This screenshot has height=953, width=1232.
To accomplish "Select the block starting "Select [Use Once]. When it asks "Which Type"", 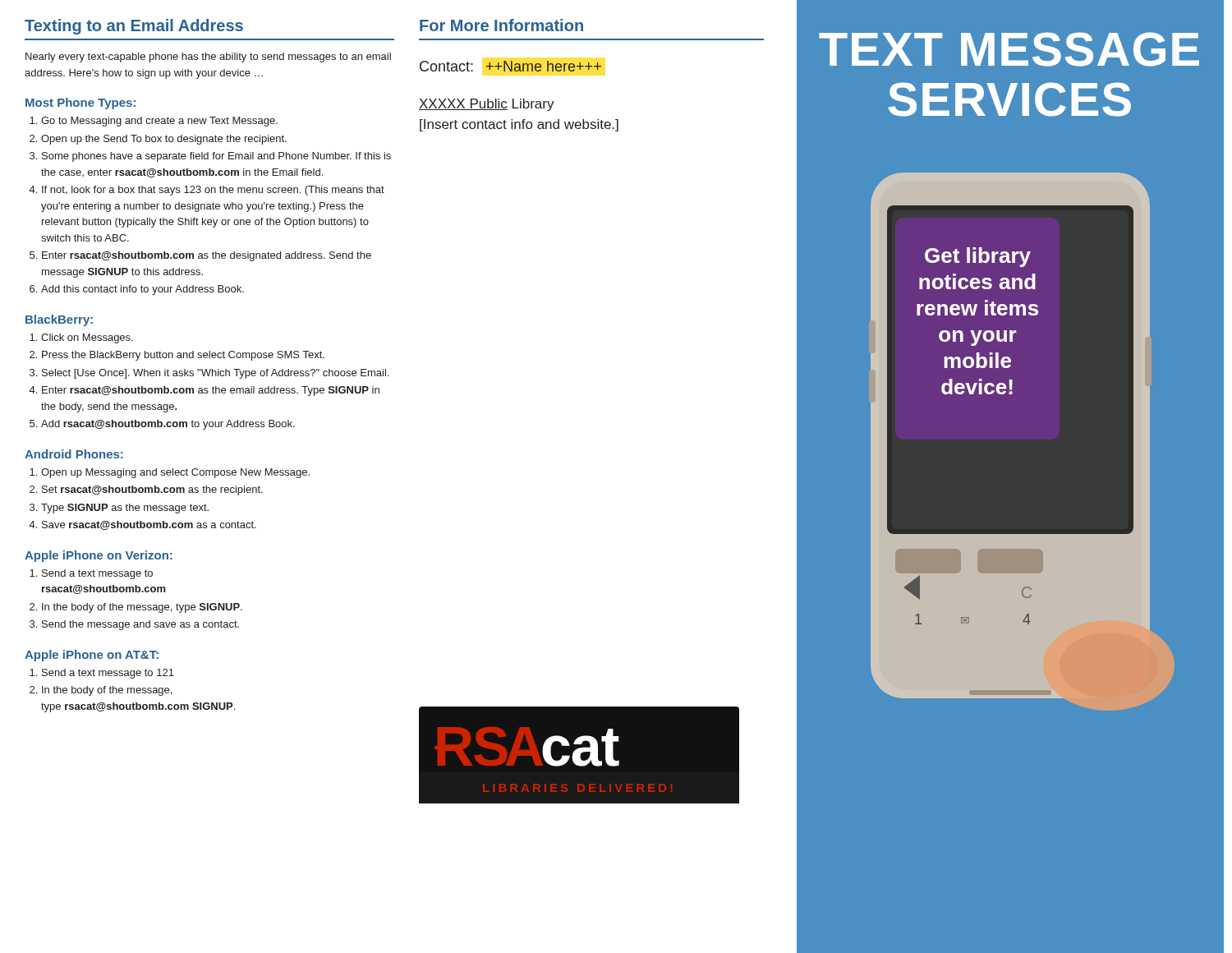I will point(215,372).
